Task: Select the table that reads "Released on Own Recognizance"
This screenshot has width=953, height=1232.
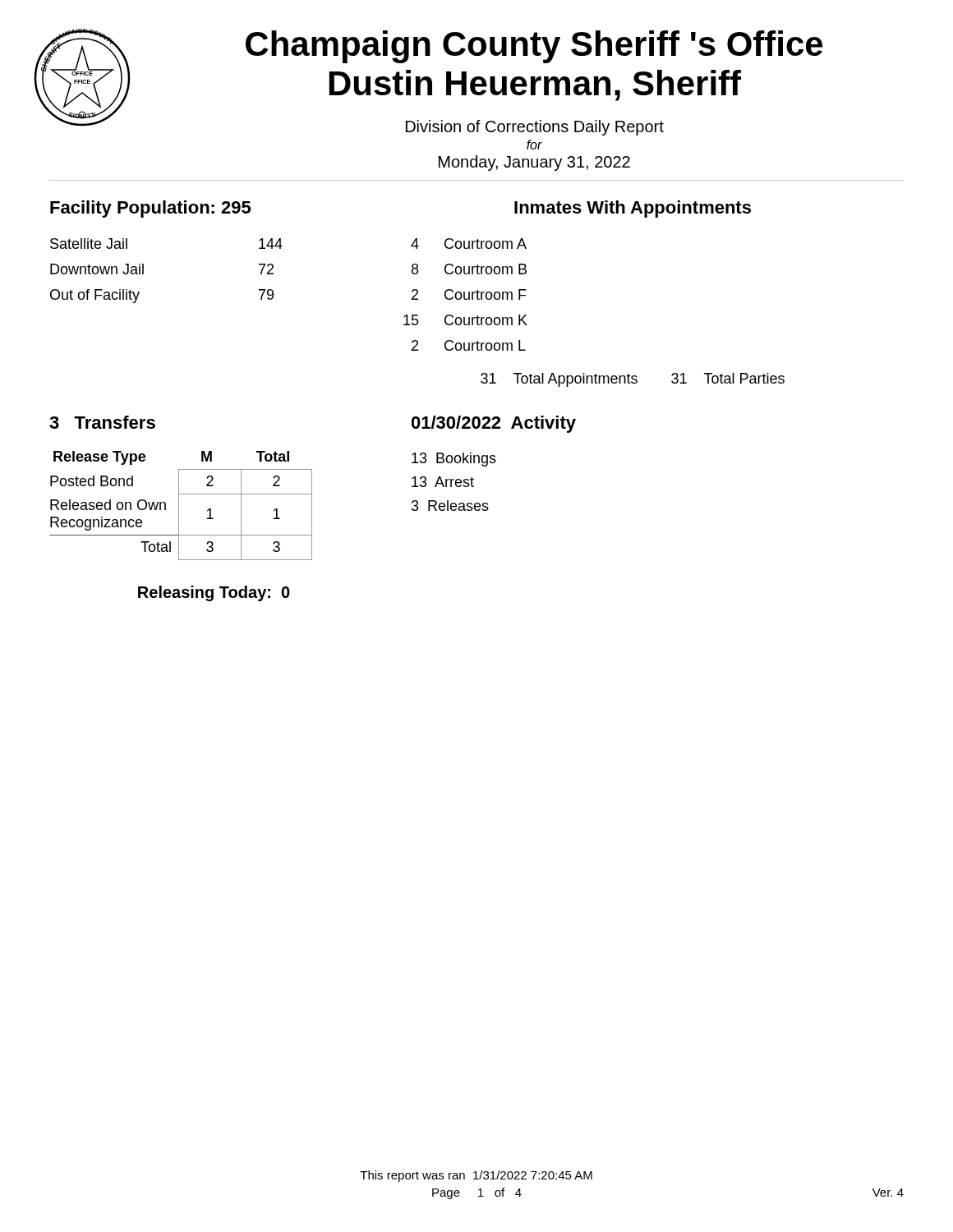Action: pos(214,503)
